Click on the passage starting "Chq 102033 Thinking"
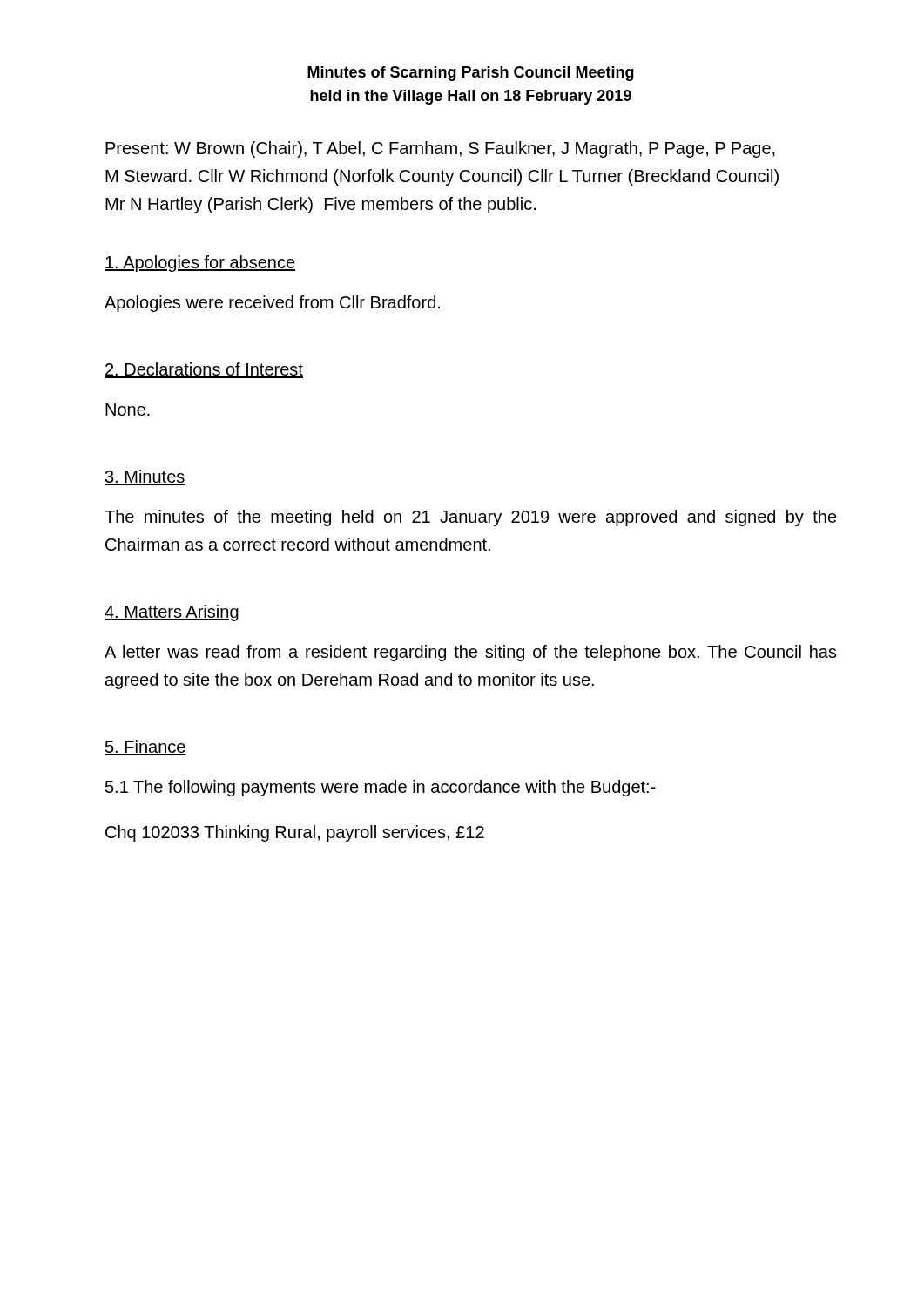Viewport: 924px width, 1307px height. [x=295, y=832]
